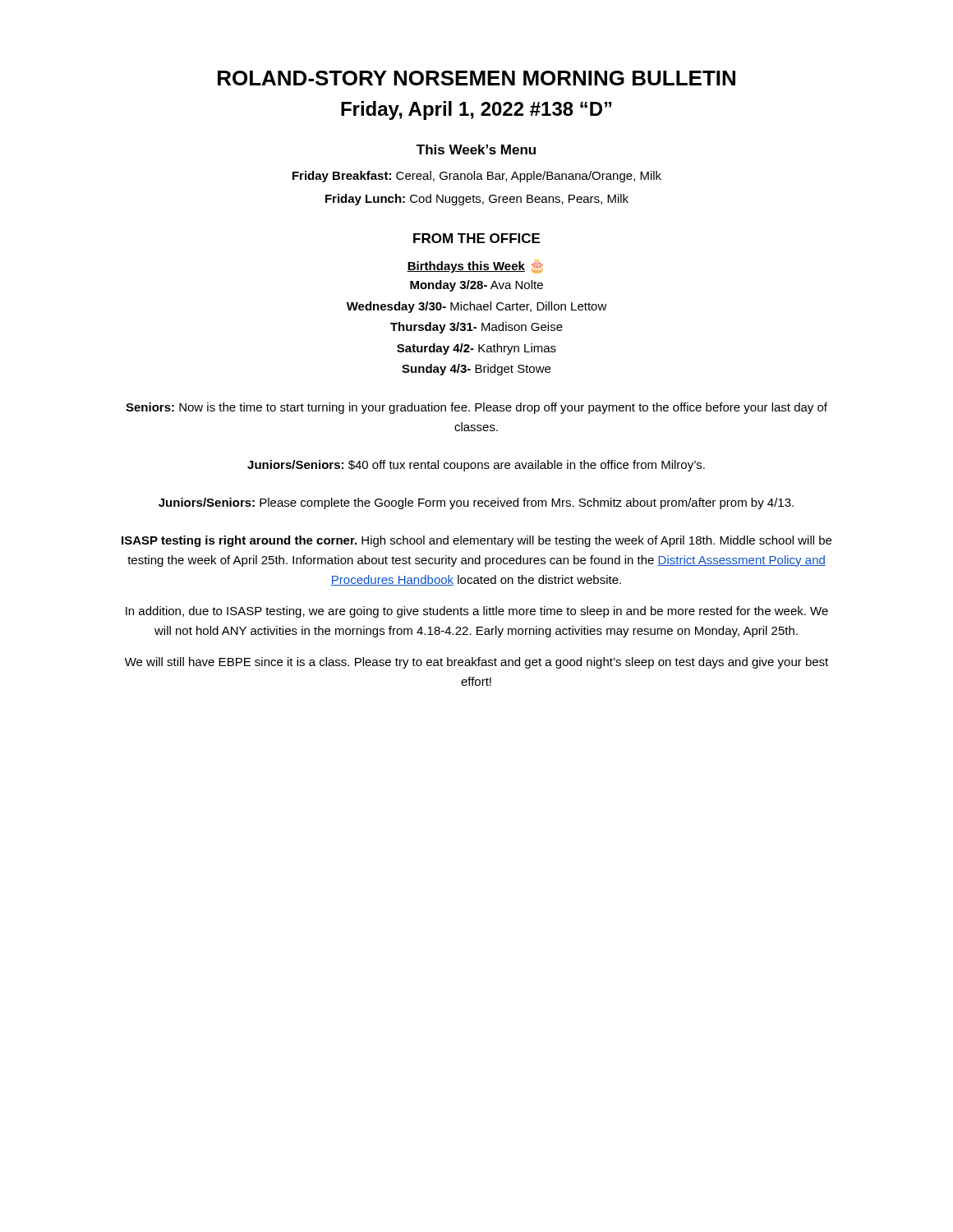This screenshot has width=953, height=1232.
Task: Locate the text block starting "Friday, April 1, 2022"
Action: click(x=476, y=109)
